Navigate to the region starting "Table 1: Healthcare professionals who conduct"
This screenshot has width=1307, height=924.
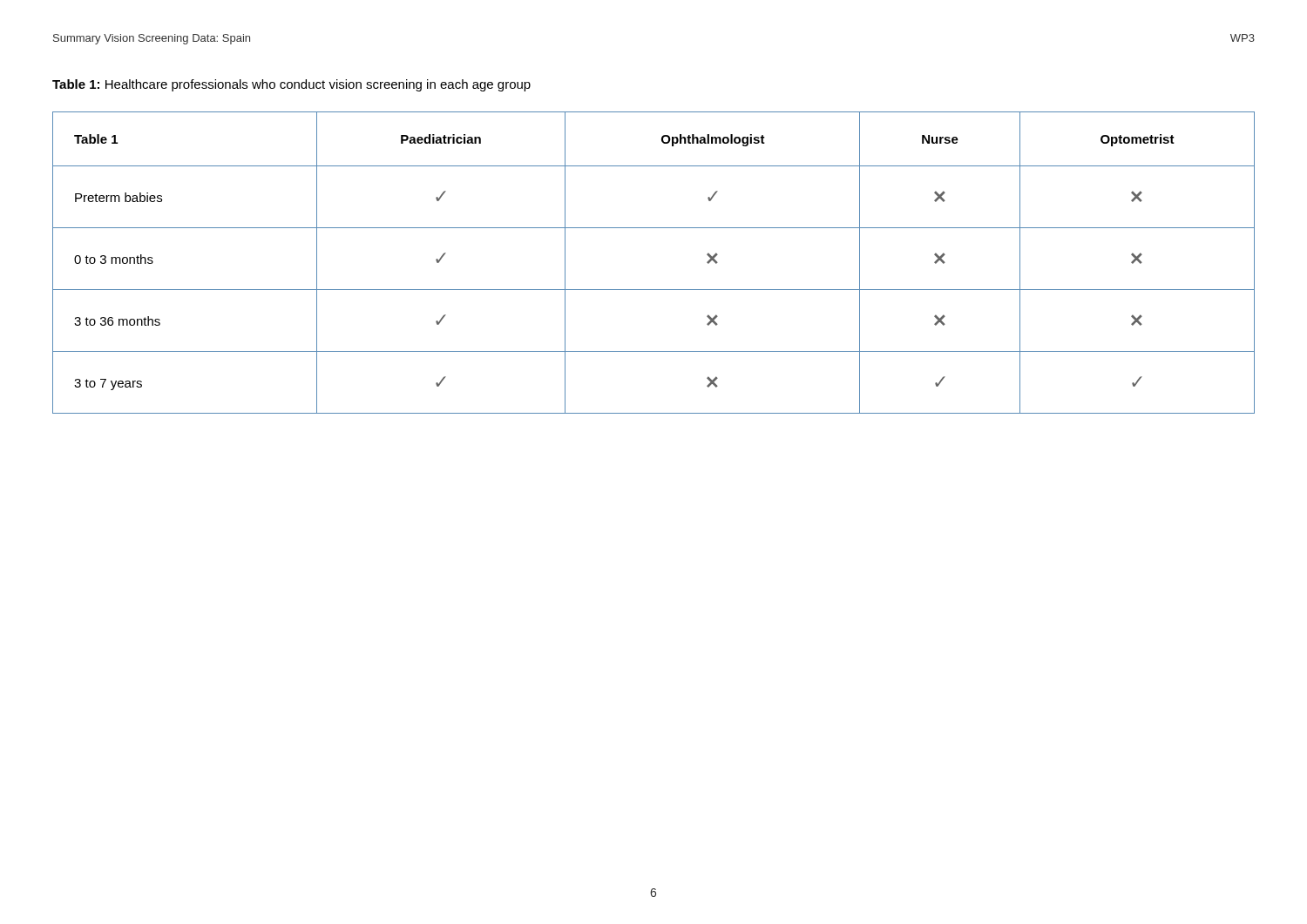[x=292, y=84]
